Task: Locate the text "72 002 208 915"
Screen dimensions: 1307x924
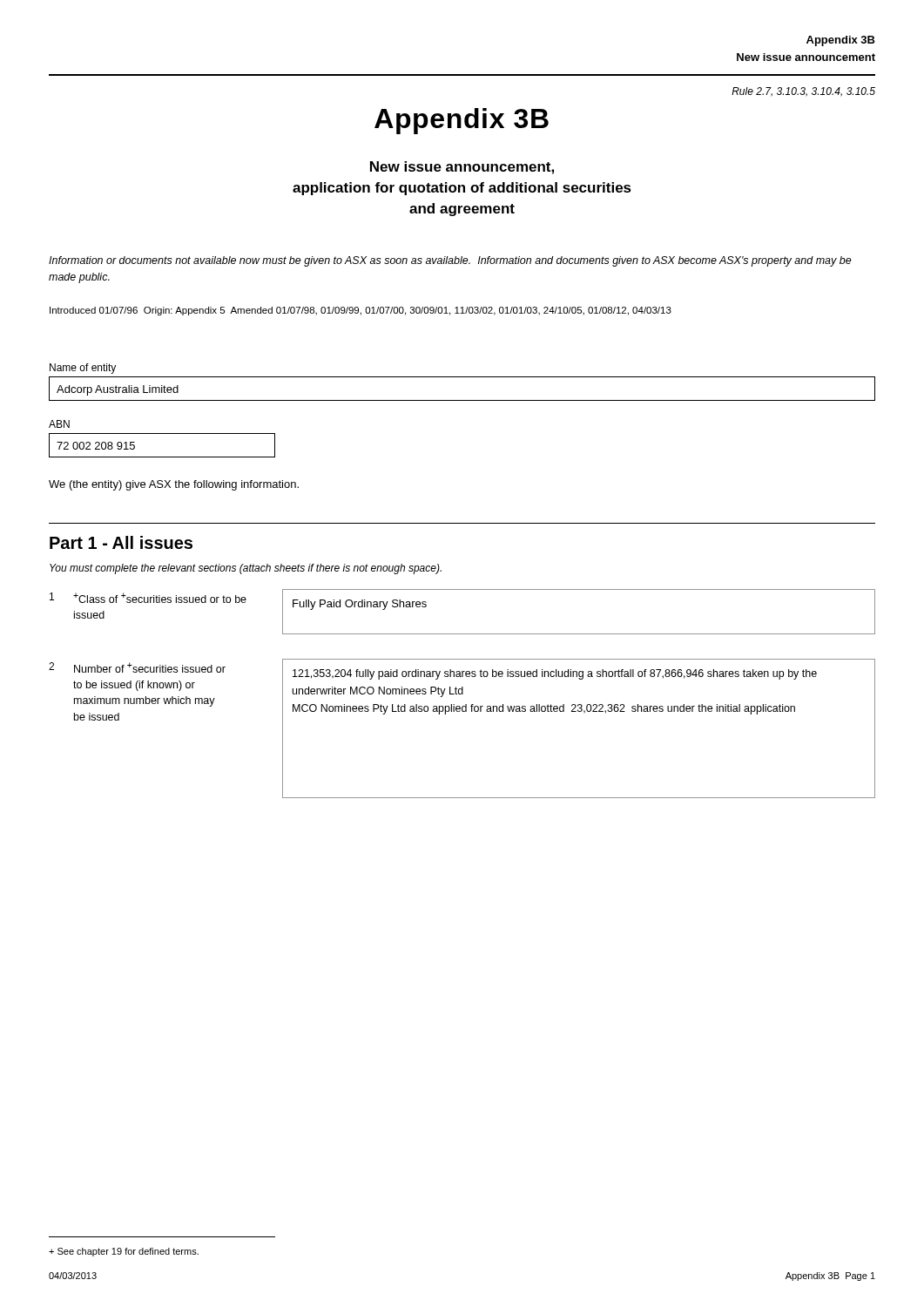Action: click(96, 445)
